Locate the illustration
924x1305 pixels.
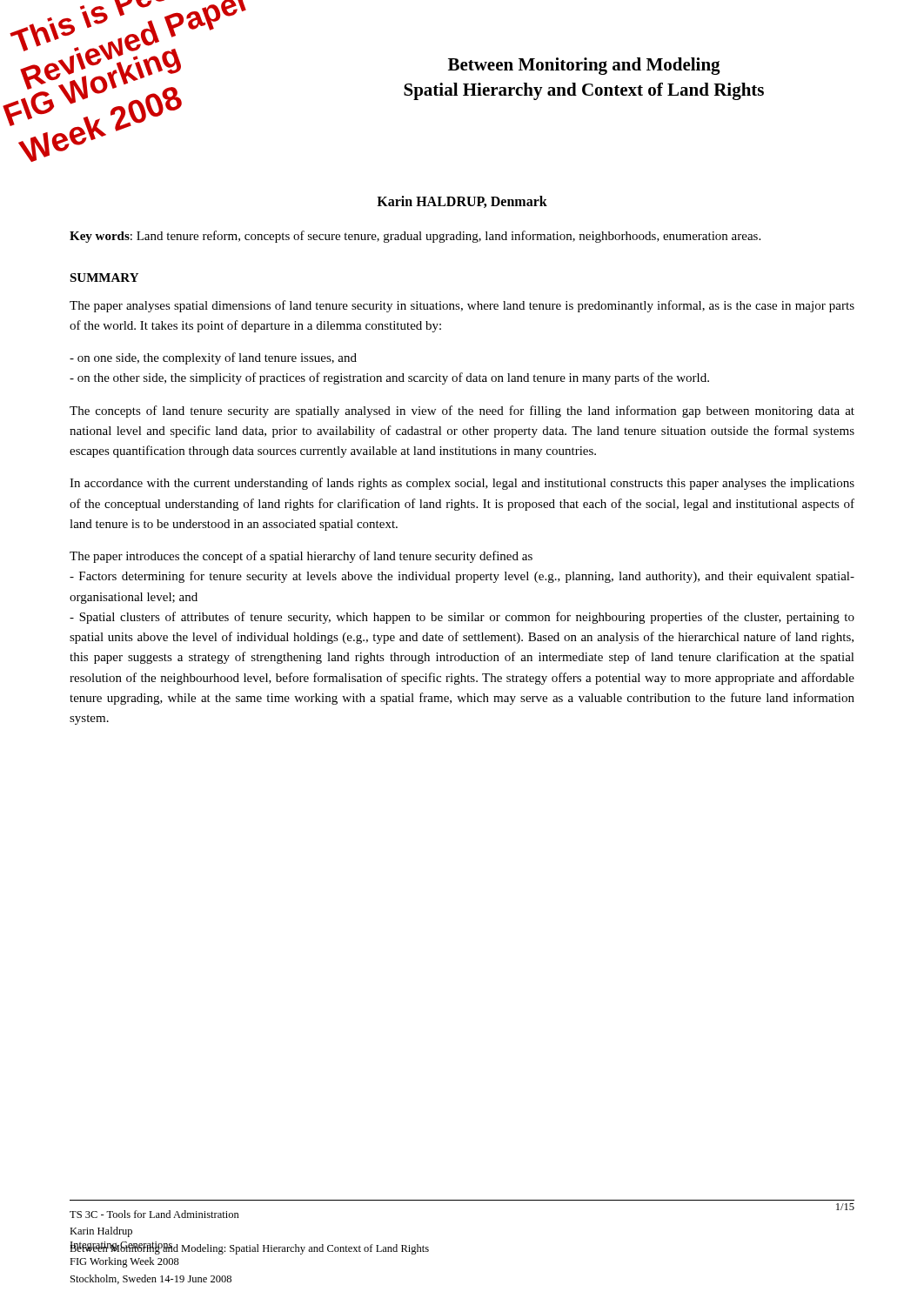coord(174,103)
